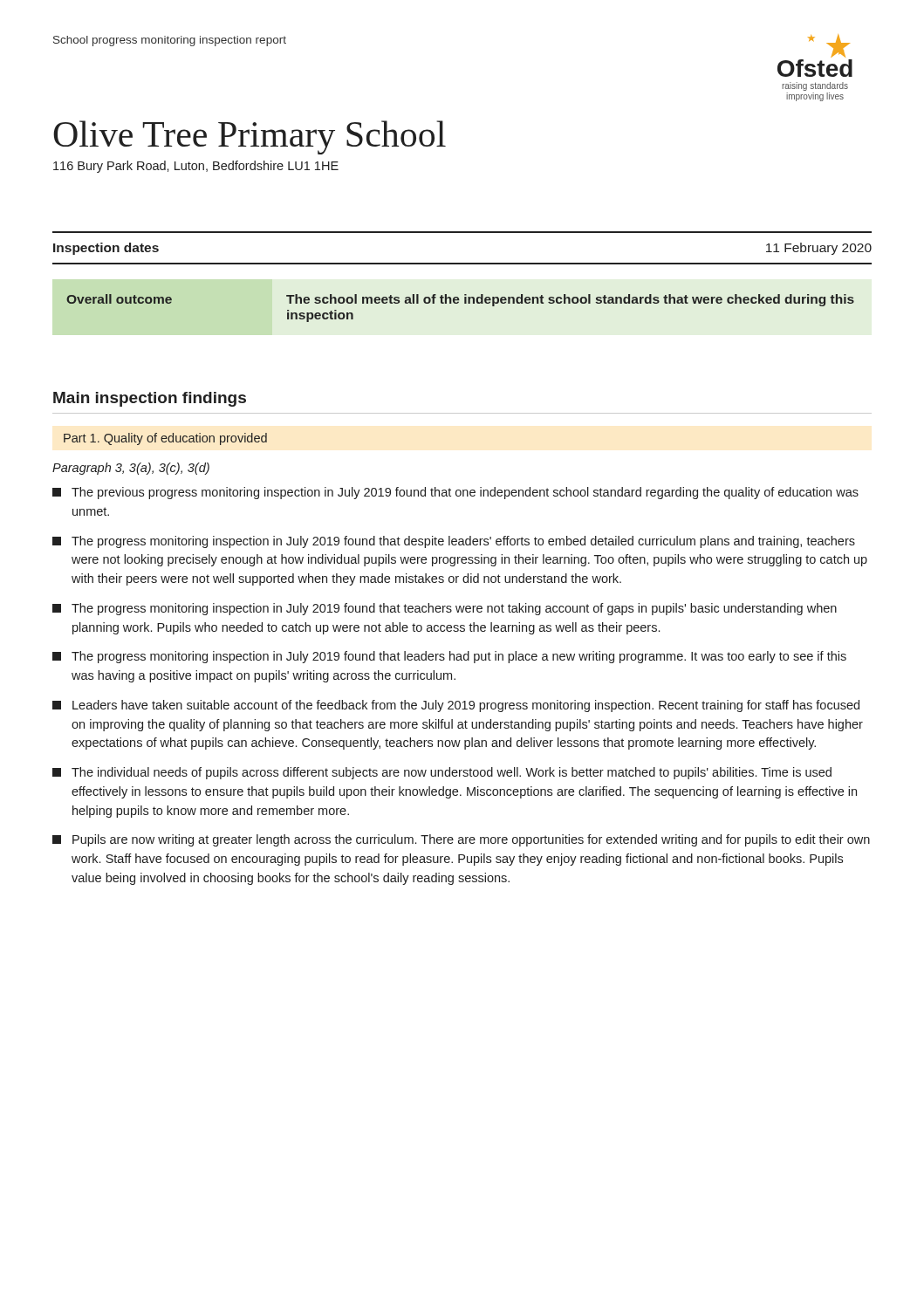Select the text with the text "Part 1. Quality of education provided"

(165, 438)
